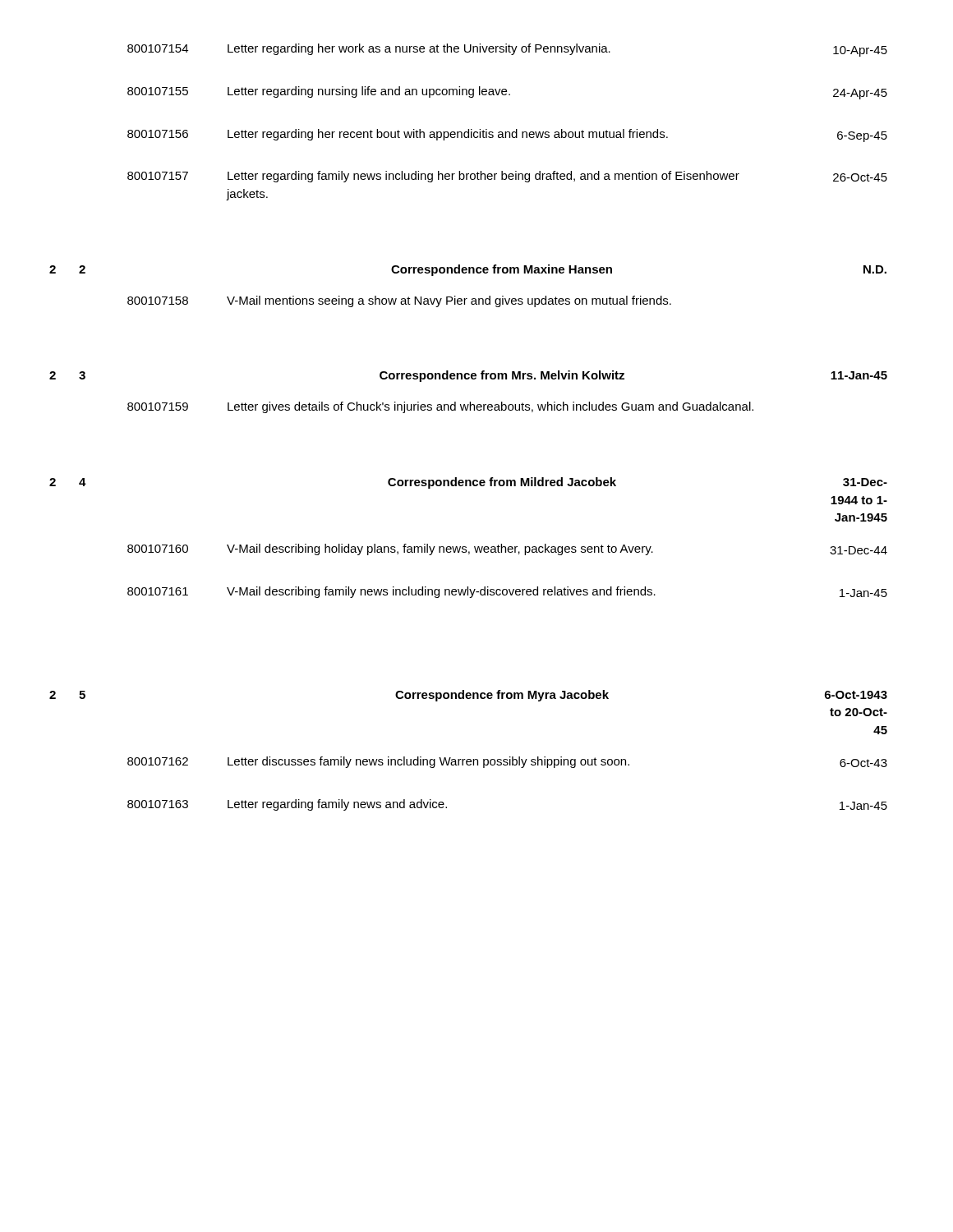This screenshot has width=953, height=1232.
Task: Select the list item containing "800107160 V-Mail describing"
Action: (468, 549)
